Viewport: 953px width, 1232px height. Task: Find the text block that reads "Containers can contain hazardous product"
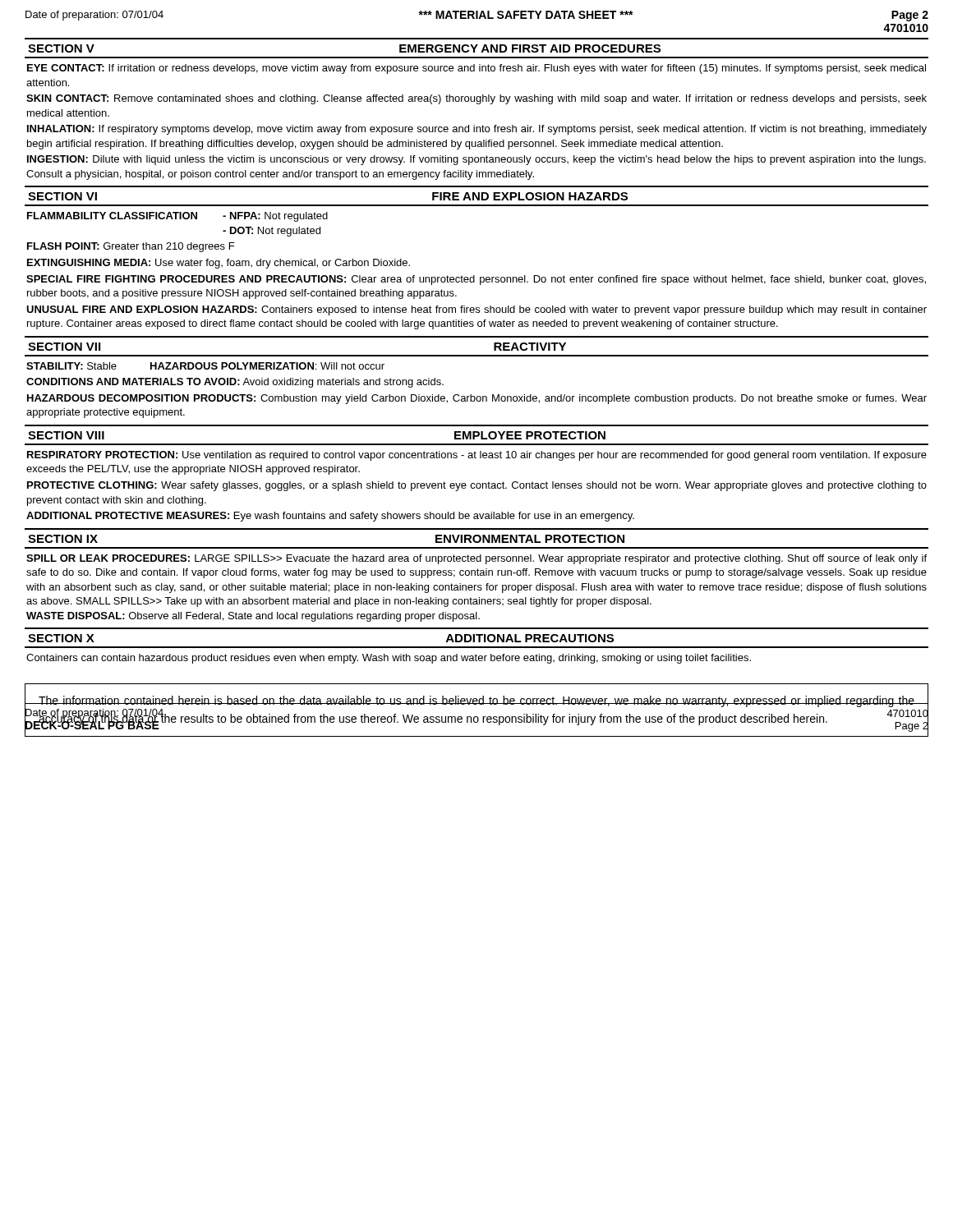[389, 658]
